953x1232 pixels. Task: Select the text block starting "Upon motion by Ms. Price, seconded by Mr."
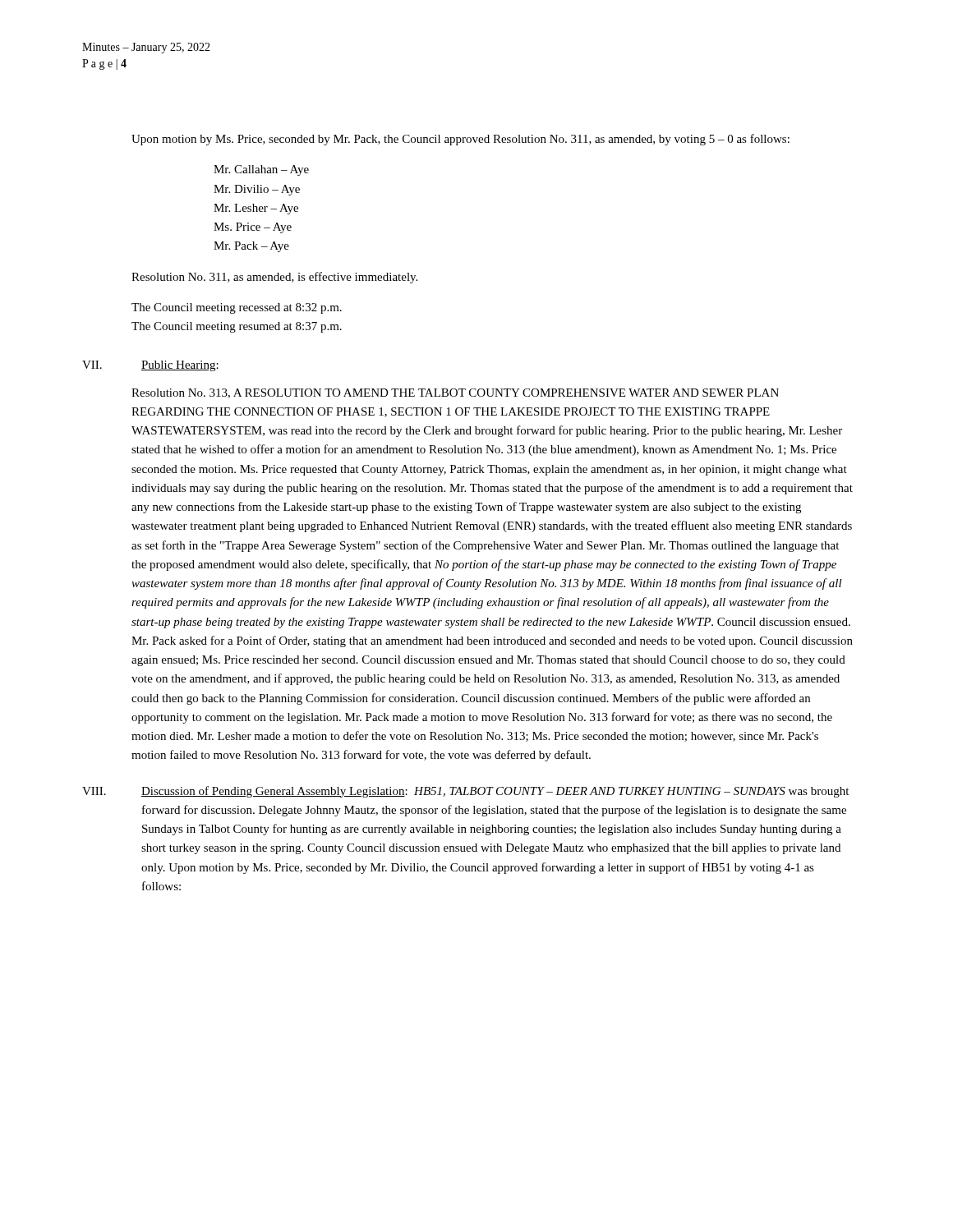(461, 139)
